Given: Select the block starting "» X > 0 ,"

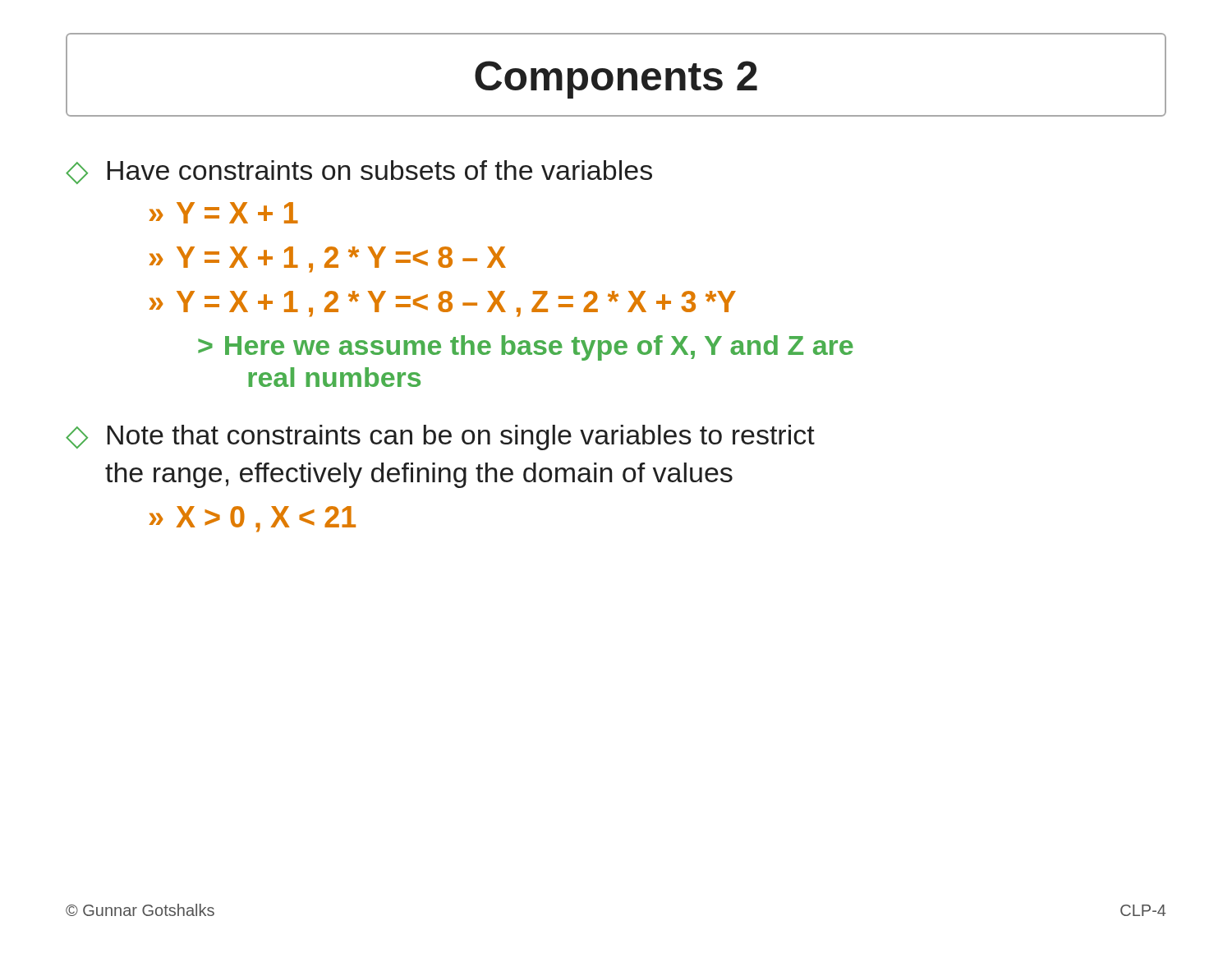Looking at the screenshot, I should pos(252,518).
